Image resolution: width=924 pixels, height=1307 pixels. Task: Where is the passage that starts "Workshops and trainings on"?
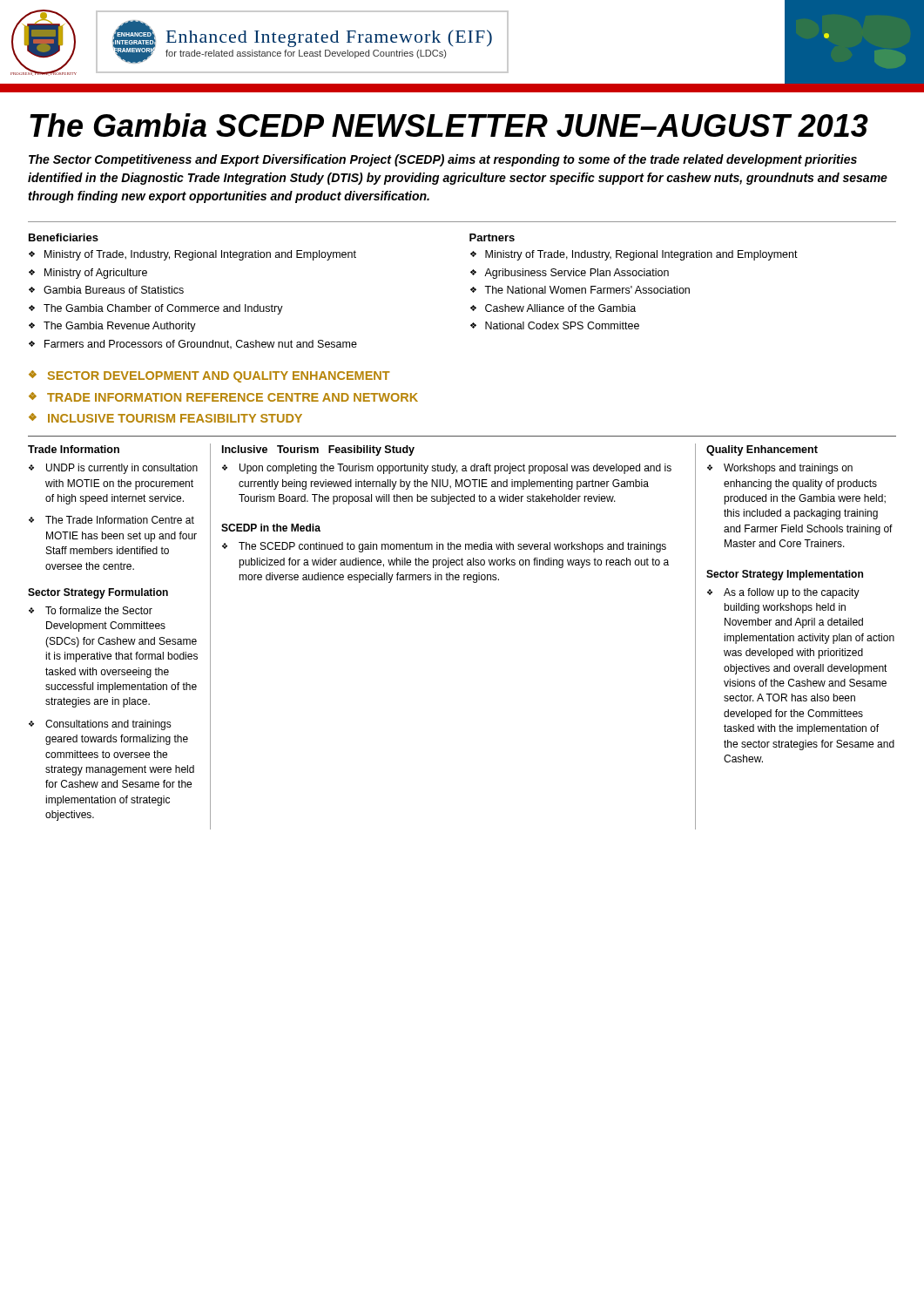tap(808, 506)
